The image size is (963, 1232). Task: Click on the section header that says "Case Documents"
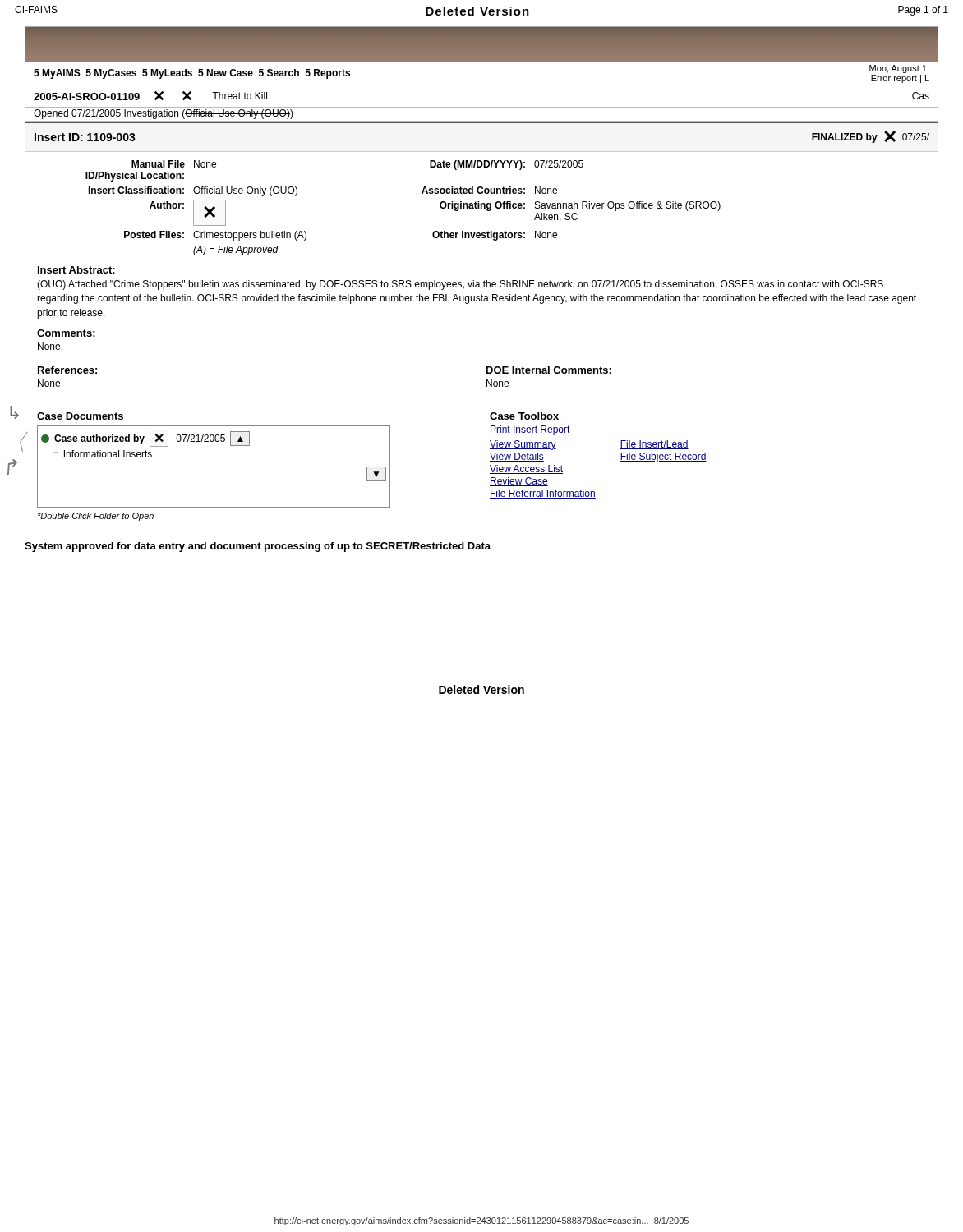pyautogui.click(x=80, y=416)
